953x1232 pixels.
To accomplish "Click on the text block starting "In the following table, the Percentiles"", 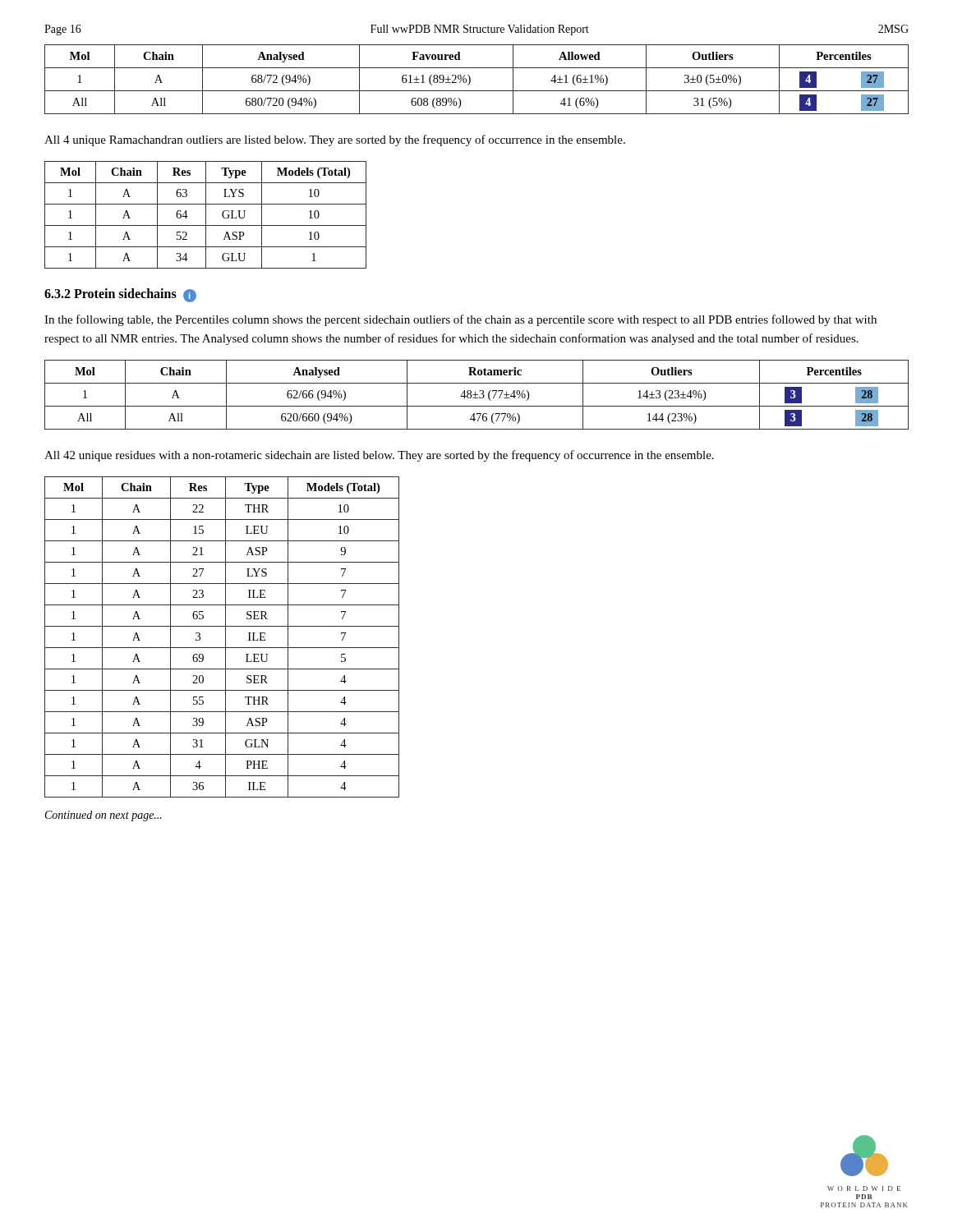I will 461,329.
